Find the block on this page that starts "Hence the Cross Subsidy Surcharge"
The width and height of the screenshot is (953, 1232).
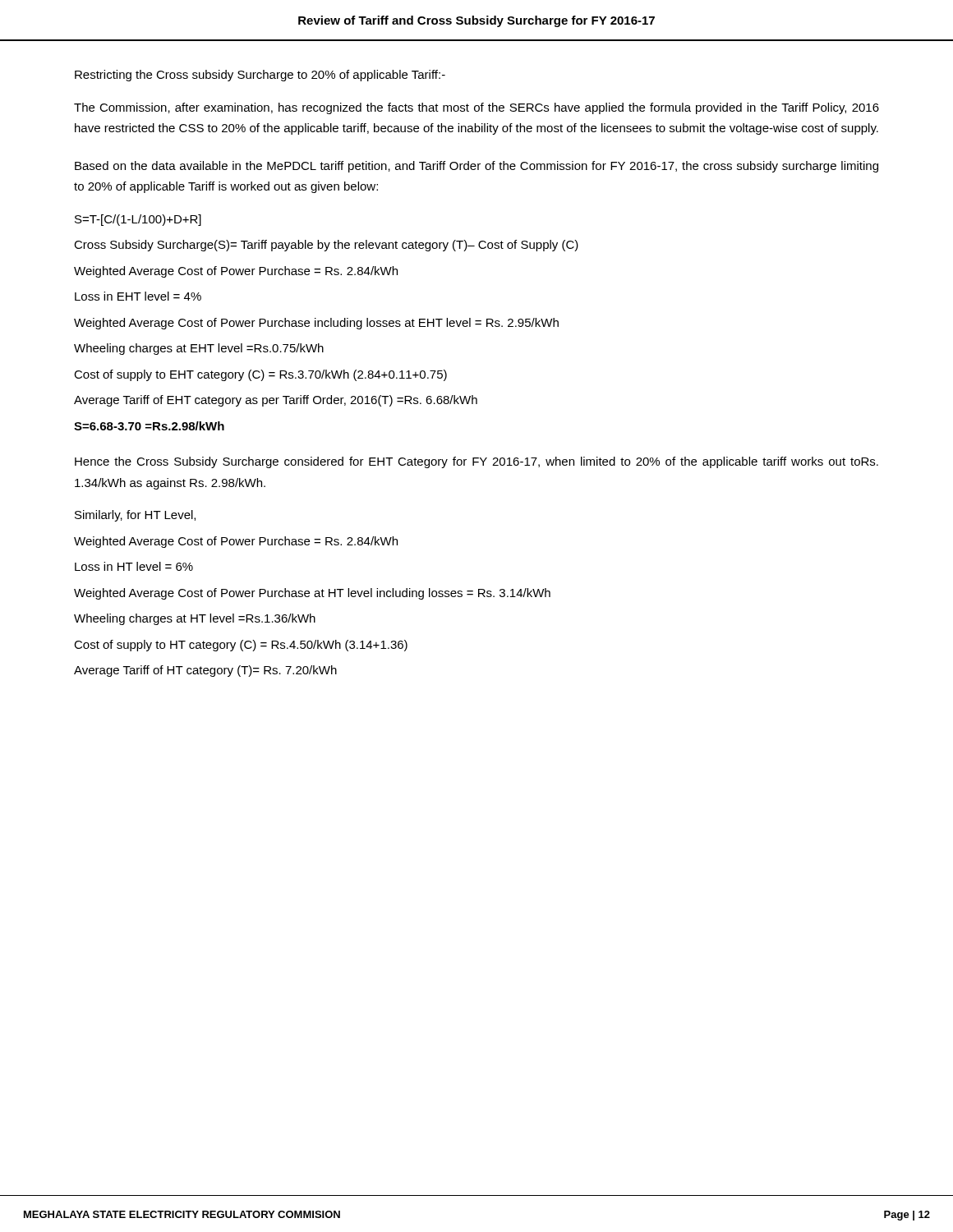pos(476,472)
